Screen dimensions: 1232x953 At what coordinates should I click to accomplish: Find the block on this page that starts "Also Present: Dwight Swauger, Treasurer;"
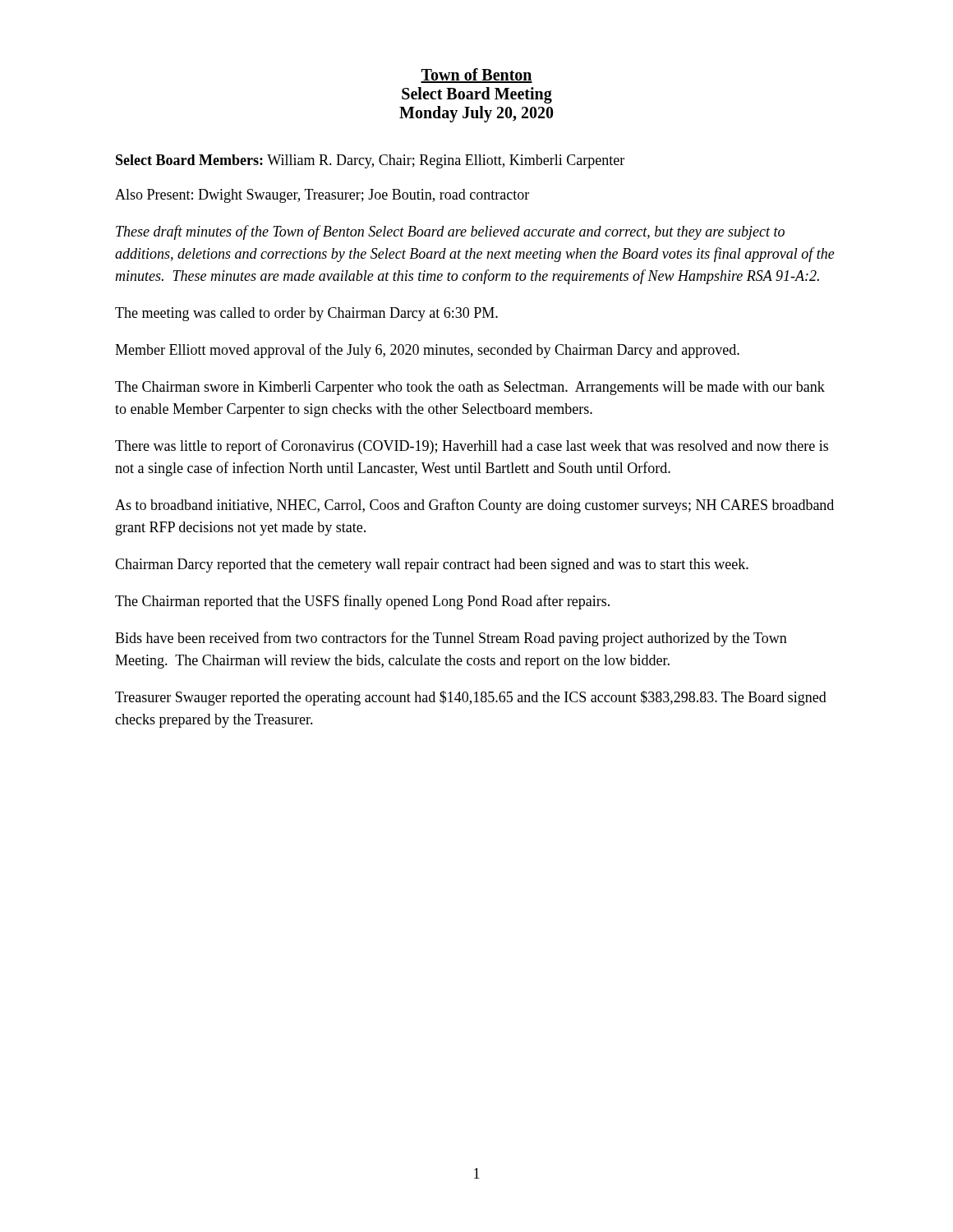[322, 195]
